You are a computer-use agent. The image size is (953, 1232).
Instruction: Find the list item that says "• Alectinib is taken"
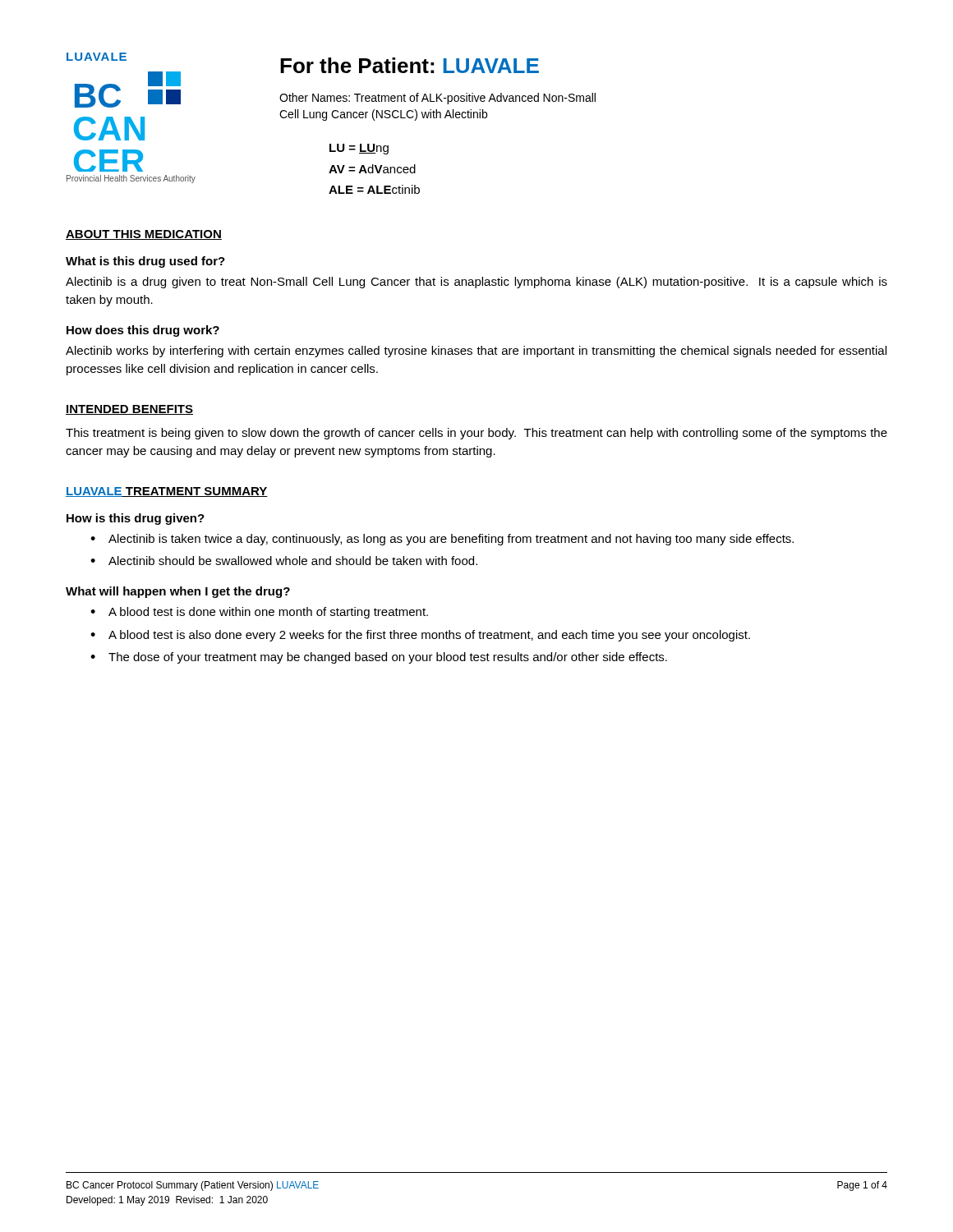(489, 539)
